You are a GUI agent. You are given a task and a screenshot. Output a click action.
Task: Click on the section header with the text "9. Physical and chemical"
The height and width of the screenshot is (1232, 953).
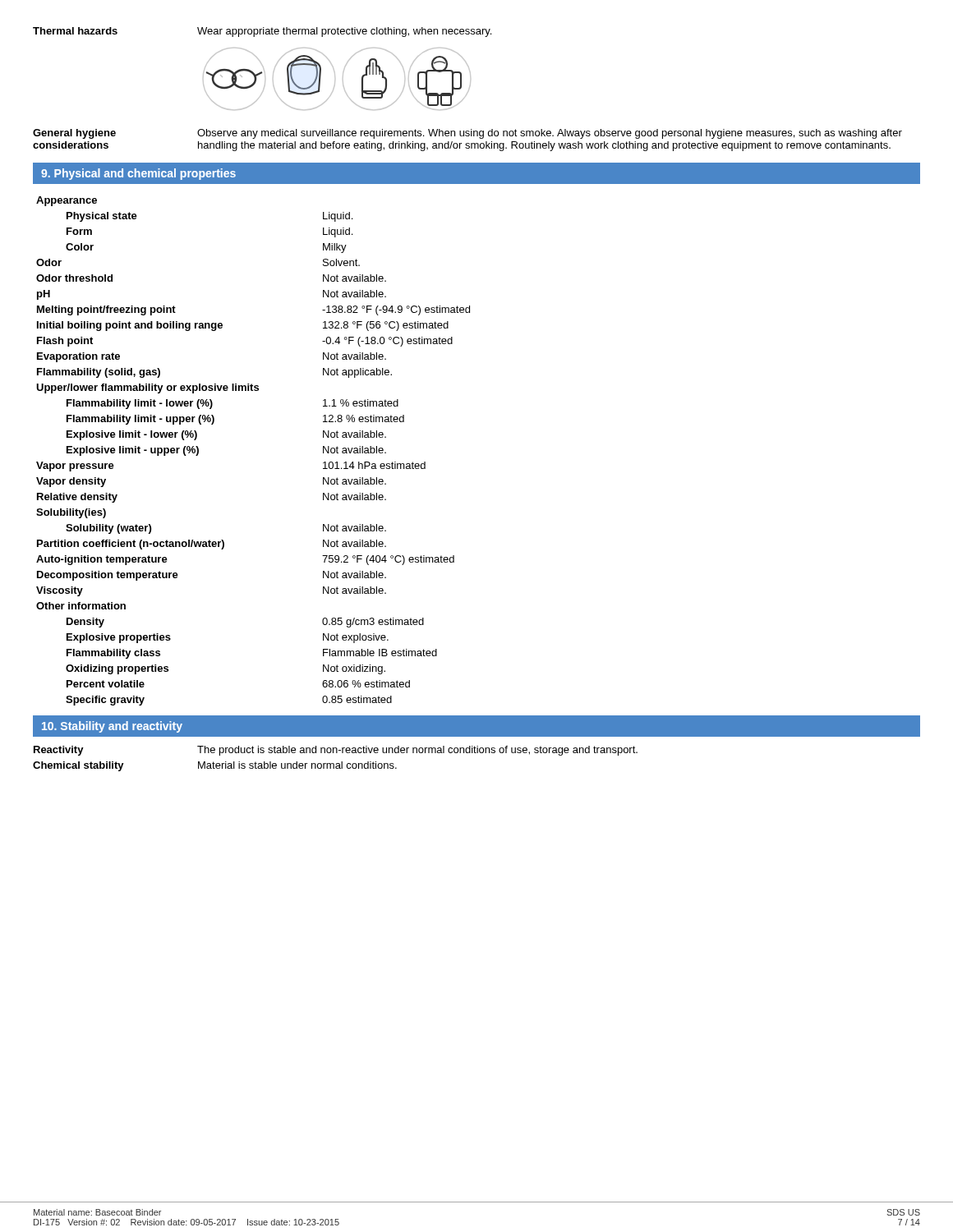139,173
